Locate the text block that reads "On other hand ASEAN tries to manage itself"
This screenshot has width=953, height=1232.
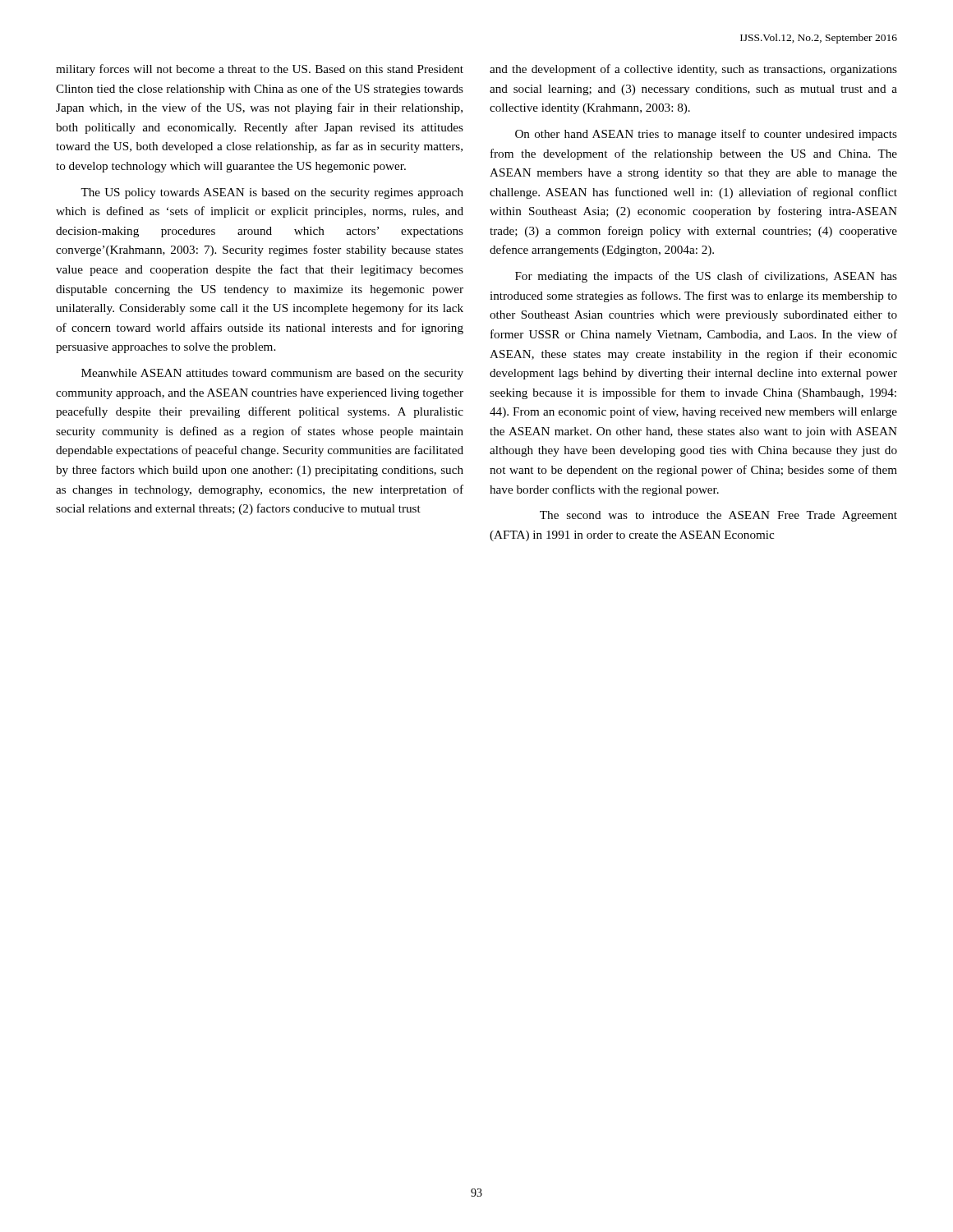point(693,192)
